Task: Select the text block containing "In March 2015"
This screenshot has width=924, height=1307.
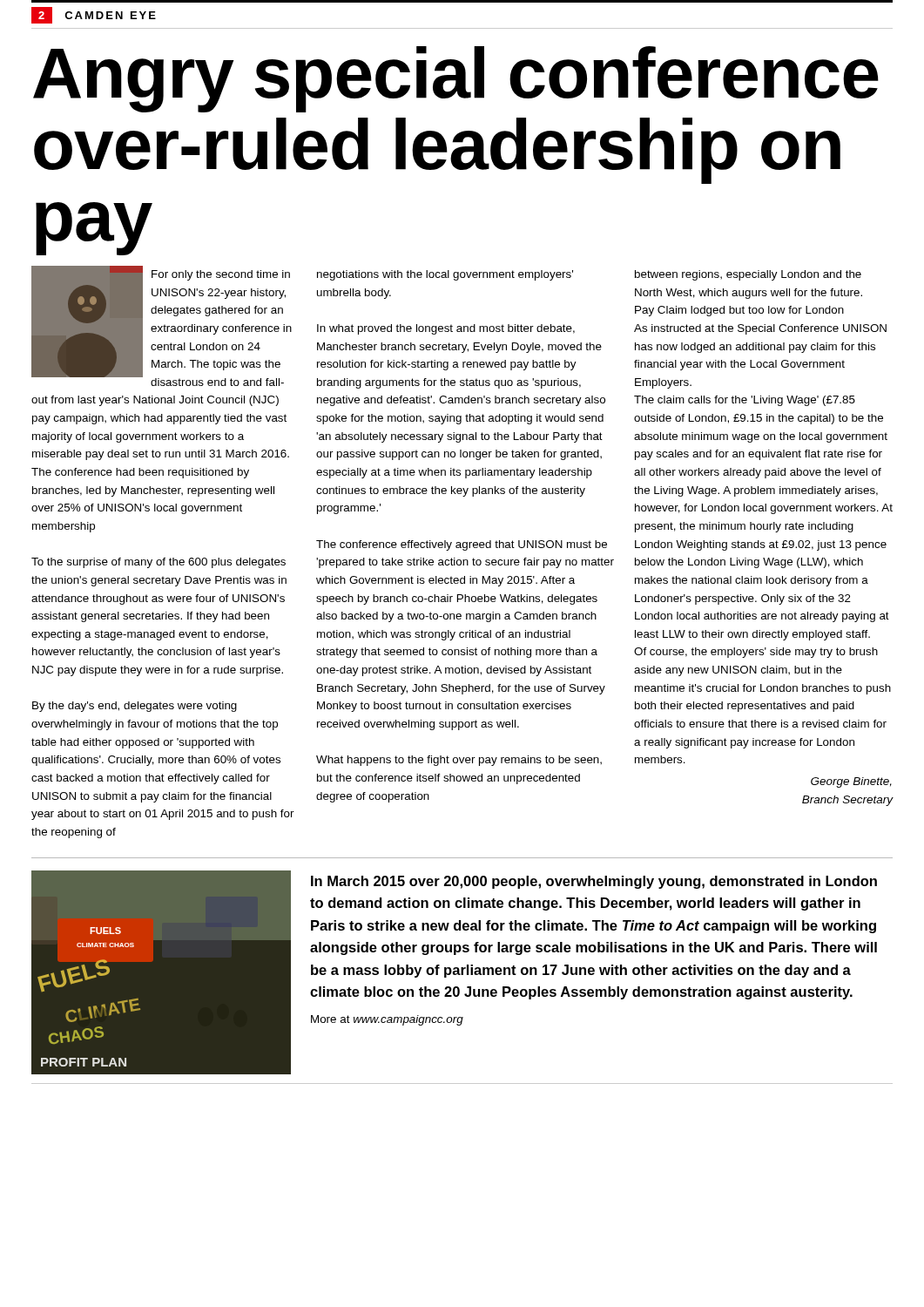Action: (x=594, y=936)
